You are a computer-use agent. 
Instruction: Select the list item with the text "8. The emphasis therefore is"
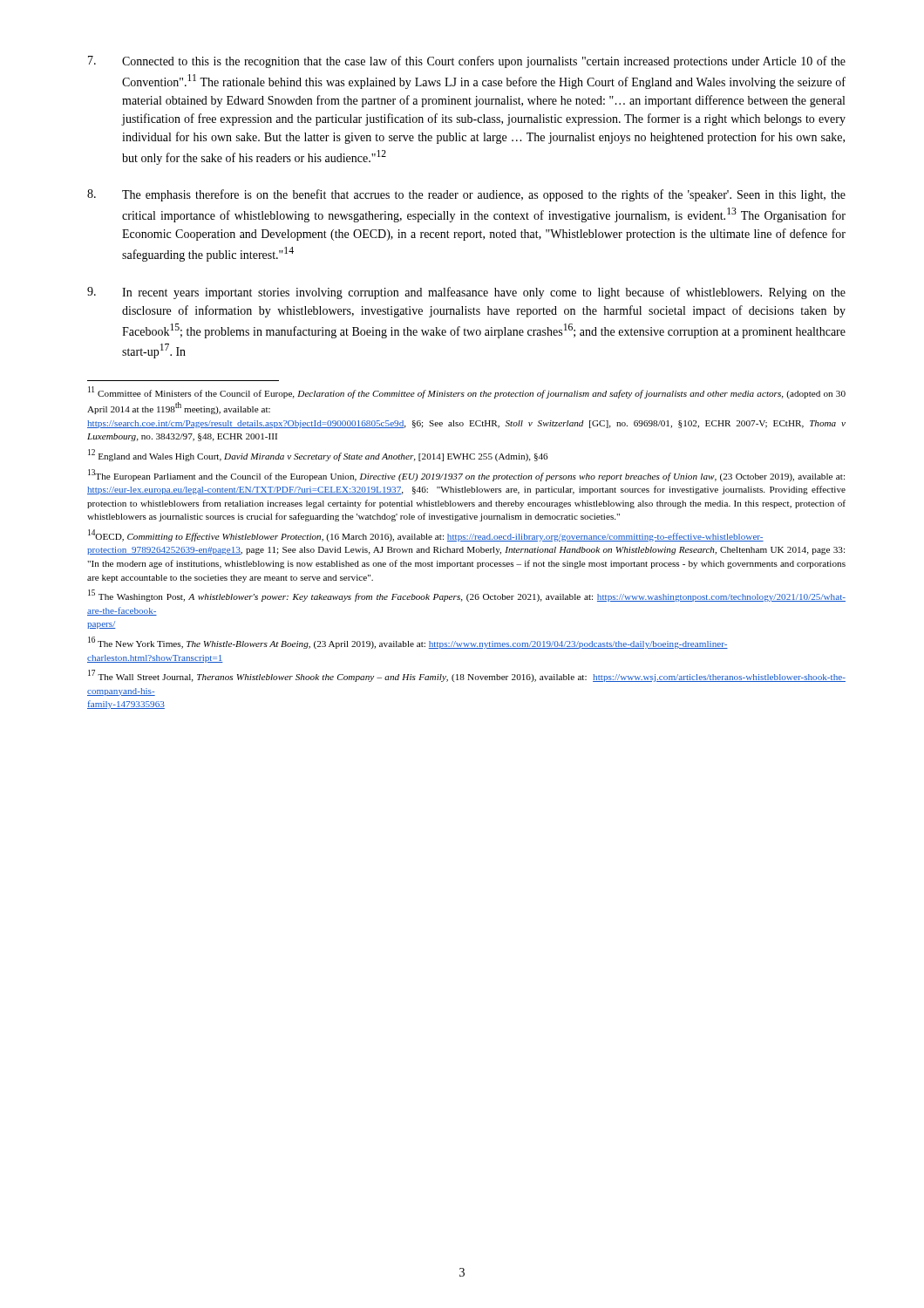tap(466, 225)
